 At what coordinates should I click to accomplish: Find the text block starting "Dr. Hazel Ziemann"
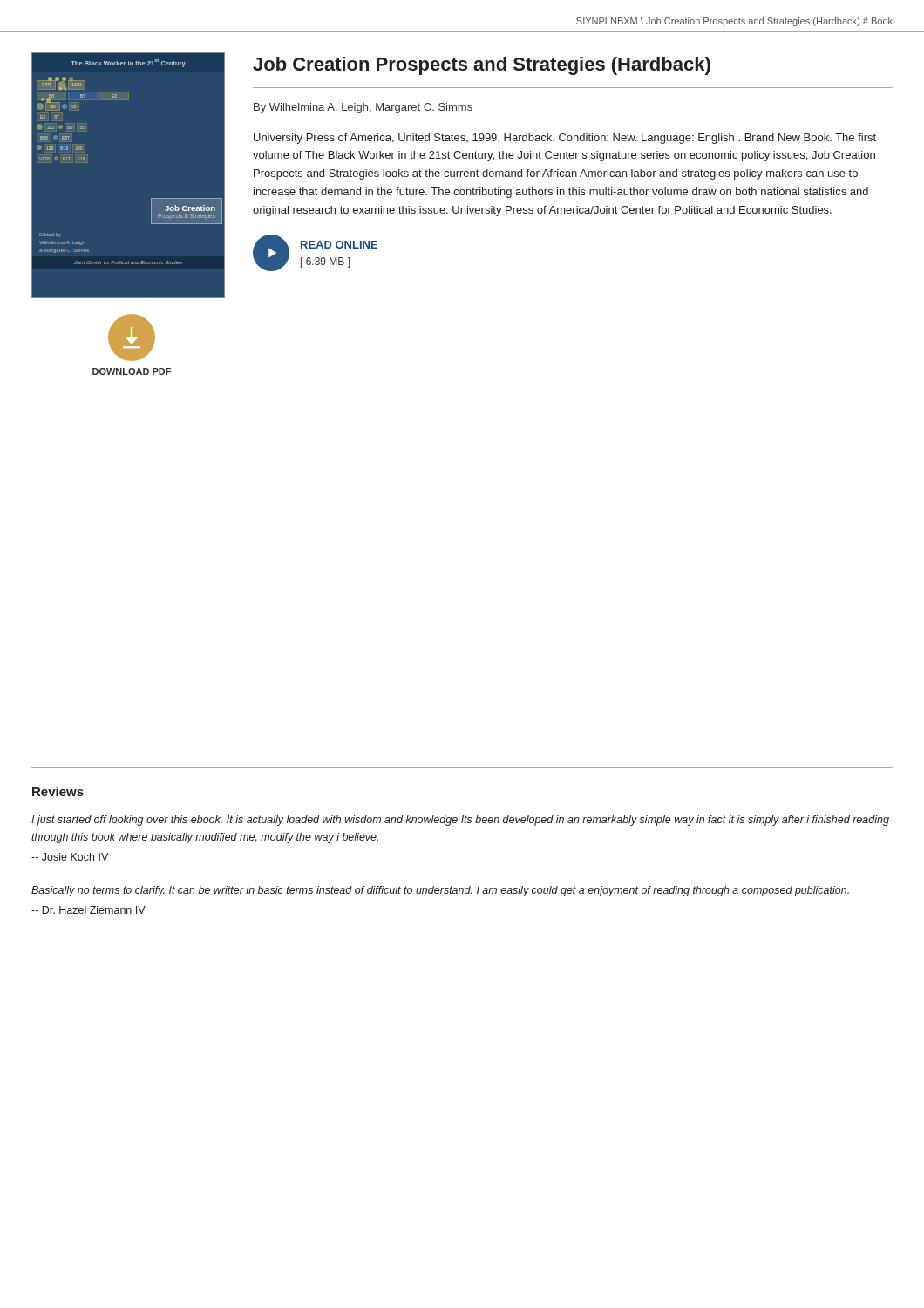click(88, 910)
